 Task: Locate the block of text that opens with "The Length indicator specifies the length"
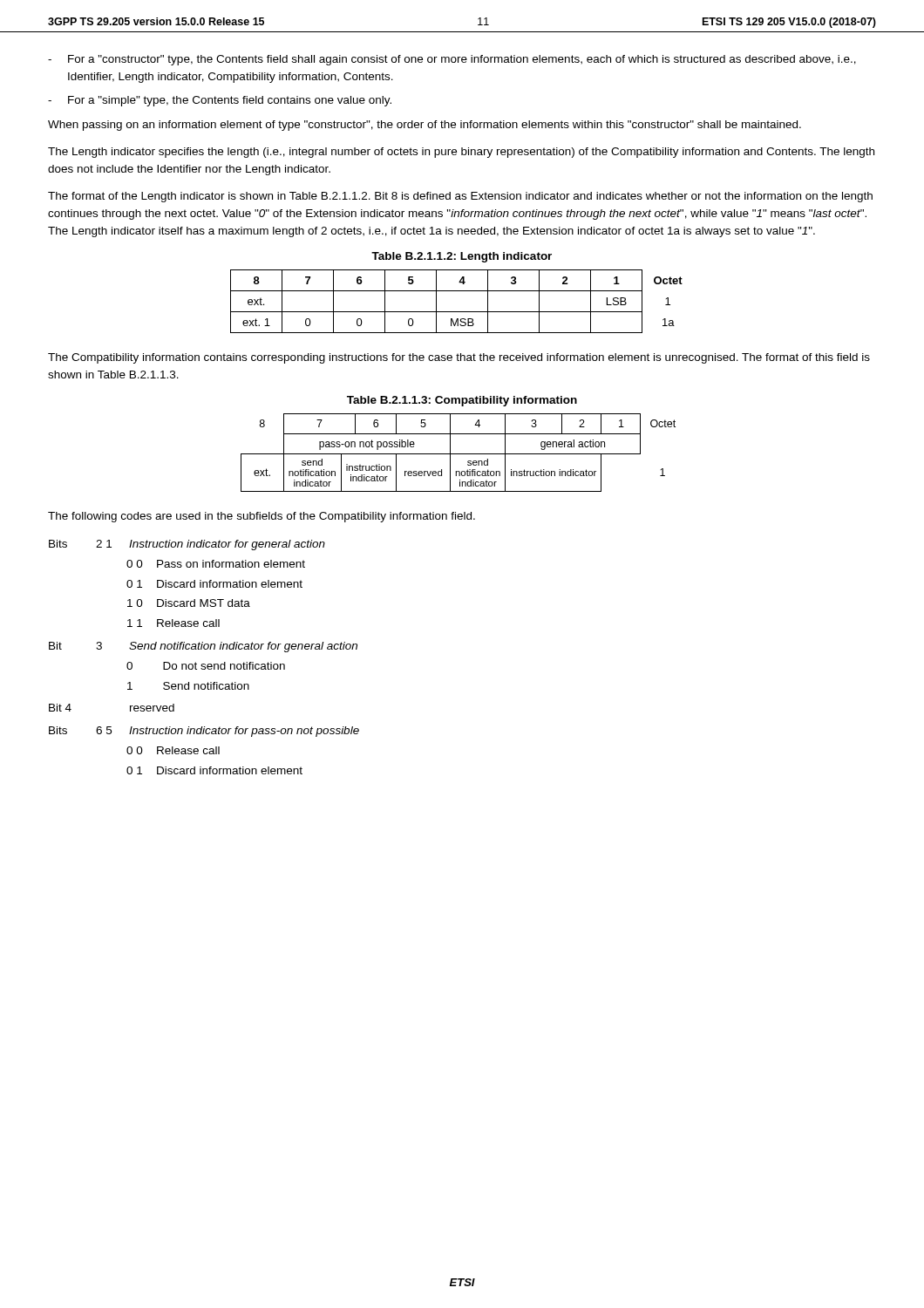point(462,160)
